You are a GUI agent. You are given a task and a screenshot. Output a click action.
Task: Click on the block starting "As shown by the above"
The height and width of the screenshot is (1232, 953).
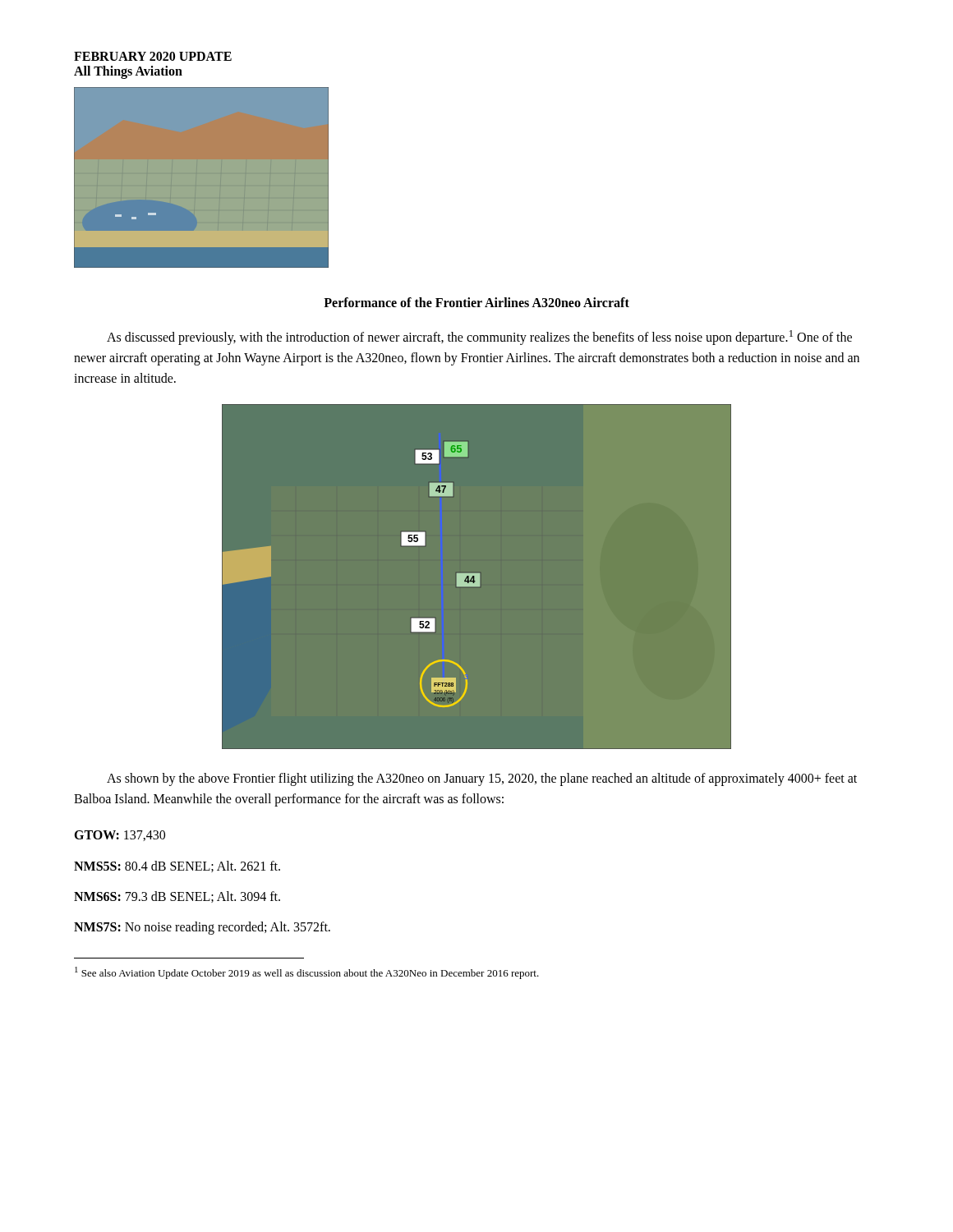465,788
